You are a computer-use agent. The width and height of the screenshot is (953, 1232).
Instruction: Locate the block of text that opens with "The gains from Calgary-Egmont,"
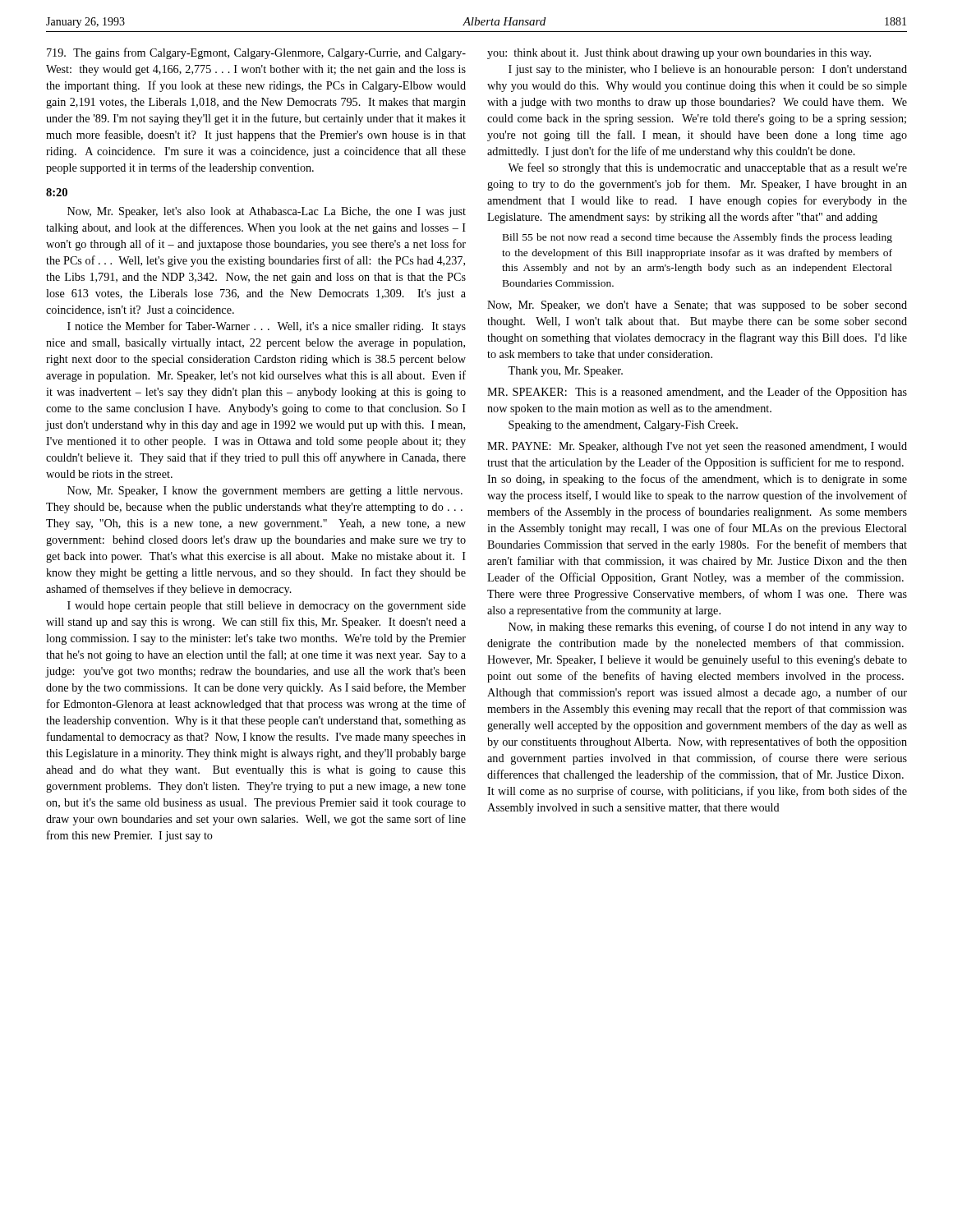[x=256, y=110]
